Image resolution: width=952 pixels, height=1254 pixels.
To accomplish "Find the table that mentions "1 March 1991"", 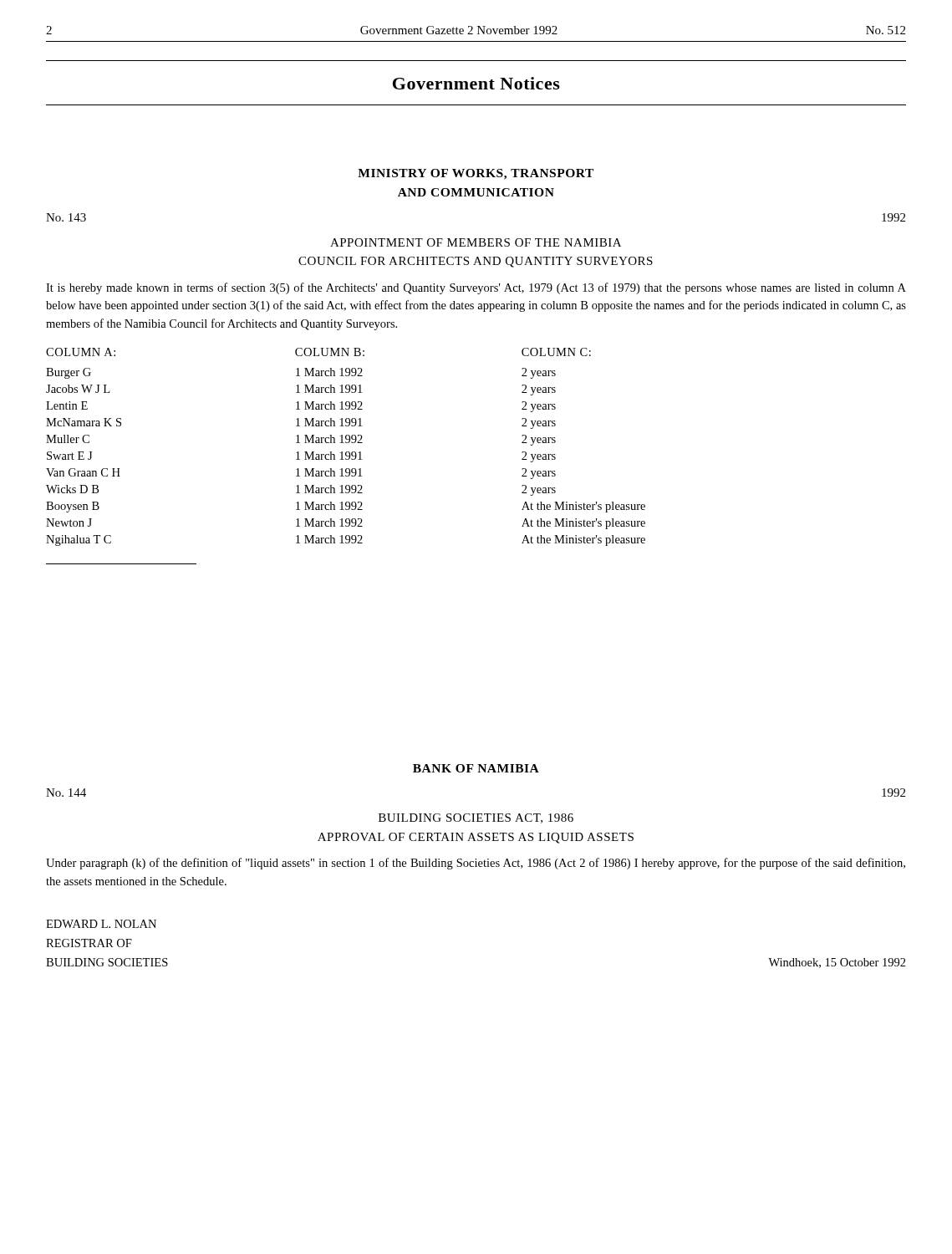I will (476, 447).
